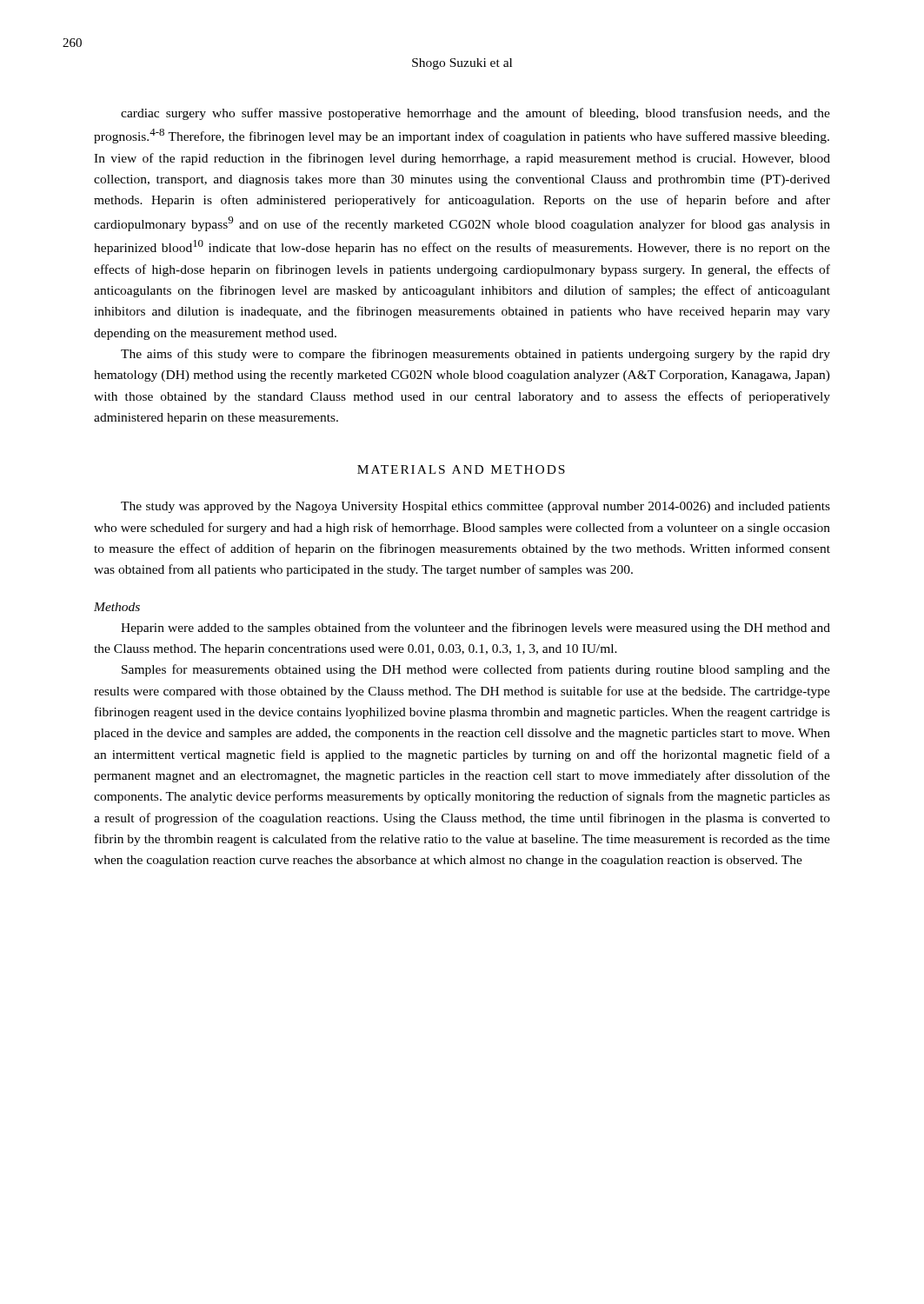Navigate to the element starting "Samples for measurements obtained using"
Image resolution: width=924 pixels, height=1304 pixels.
tap(462, 764)
